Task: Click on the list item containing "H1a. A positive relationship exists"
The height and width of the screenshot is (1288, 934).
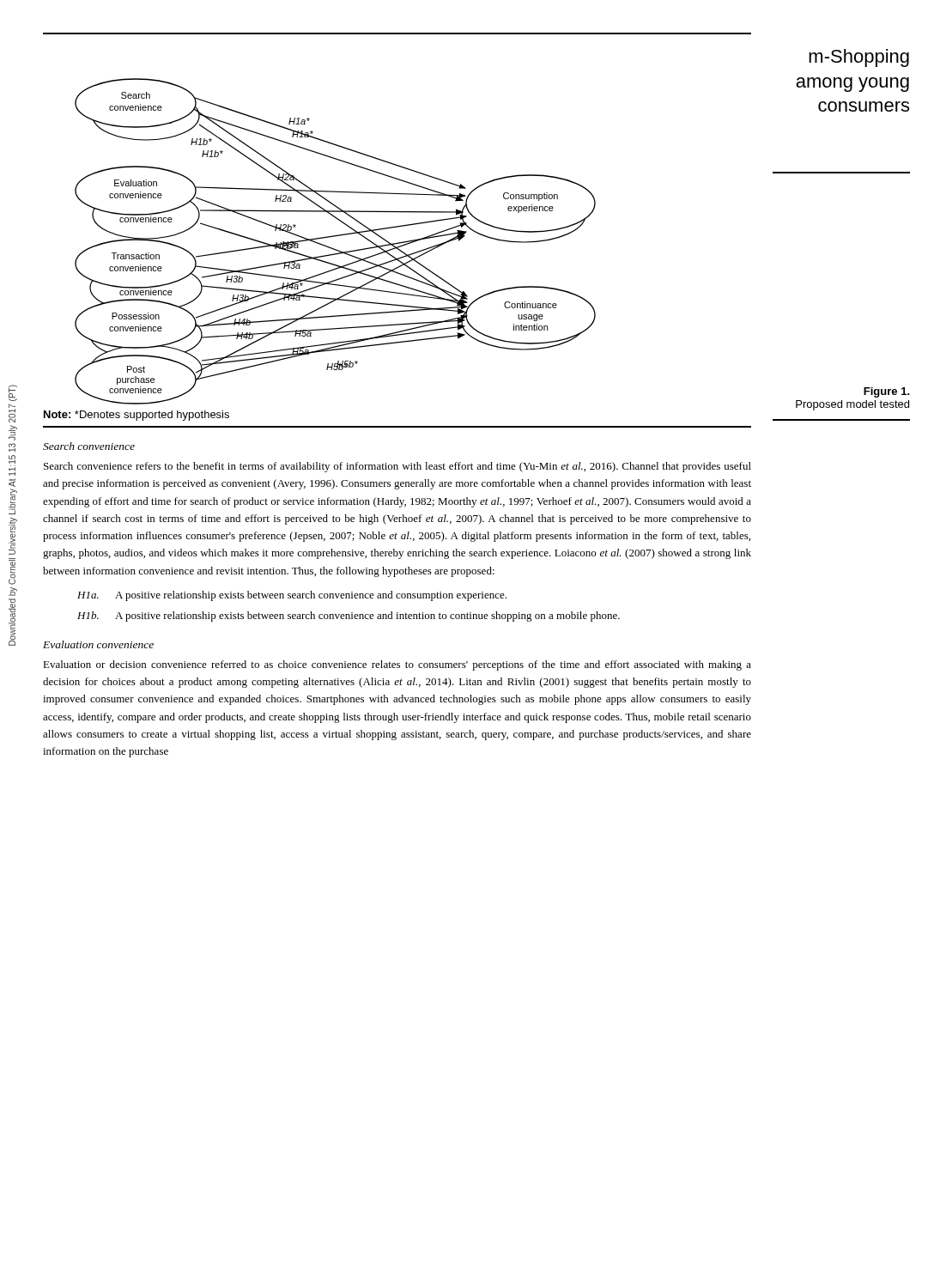Action: click(292, 595)
